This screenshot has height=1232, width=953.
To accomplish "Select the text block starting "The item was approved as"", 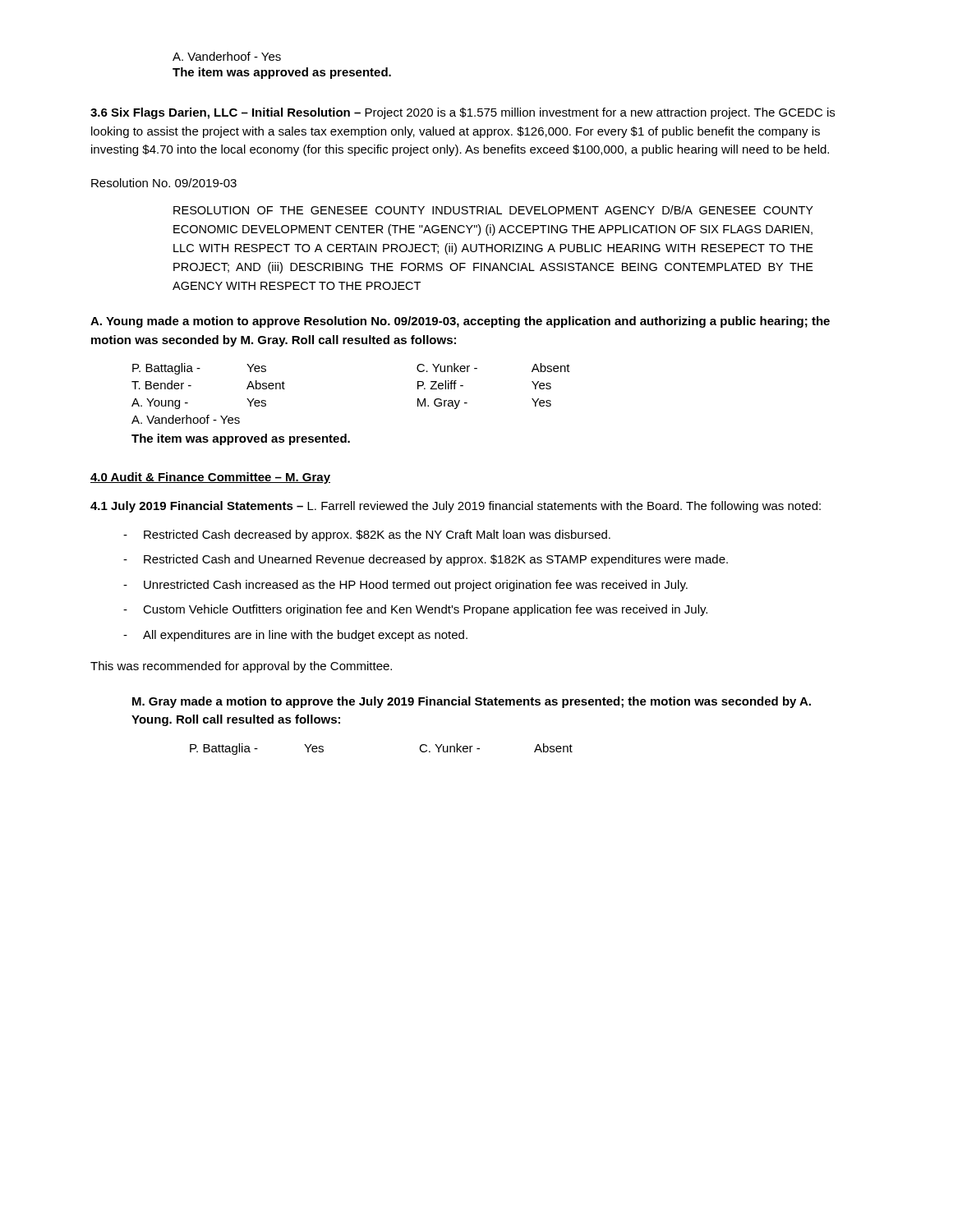I will tap(282, 72).
